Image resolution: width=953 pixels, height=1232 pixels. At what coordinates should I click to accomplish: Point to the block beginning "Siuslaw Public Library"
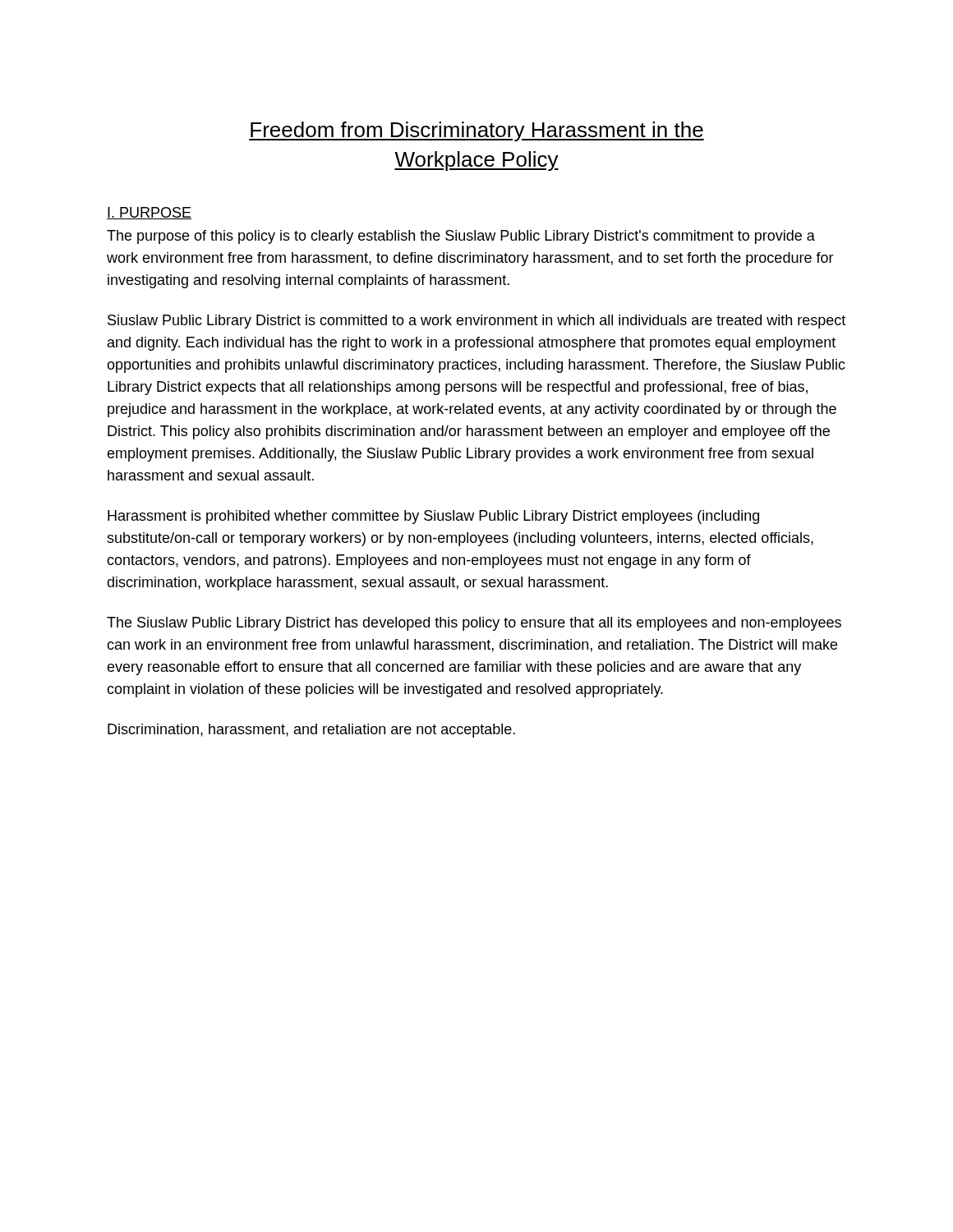point(476,398)
